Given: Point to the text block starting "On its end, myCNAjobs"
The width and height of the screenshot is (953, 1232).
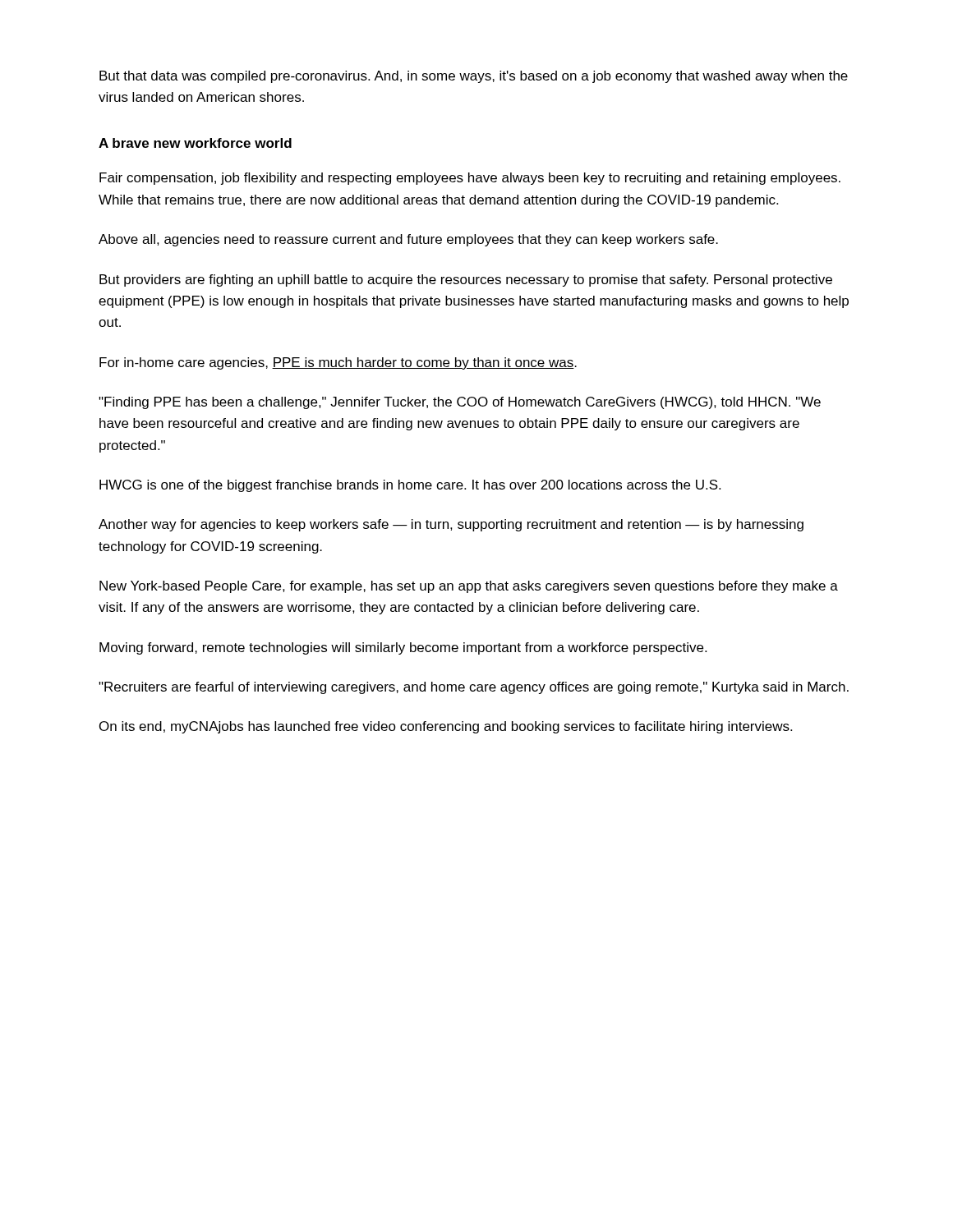Looking at the screenshot, I should 446,727.
